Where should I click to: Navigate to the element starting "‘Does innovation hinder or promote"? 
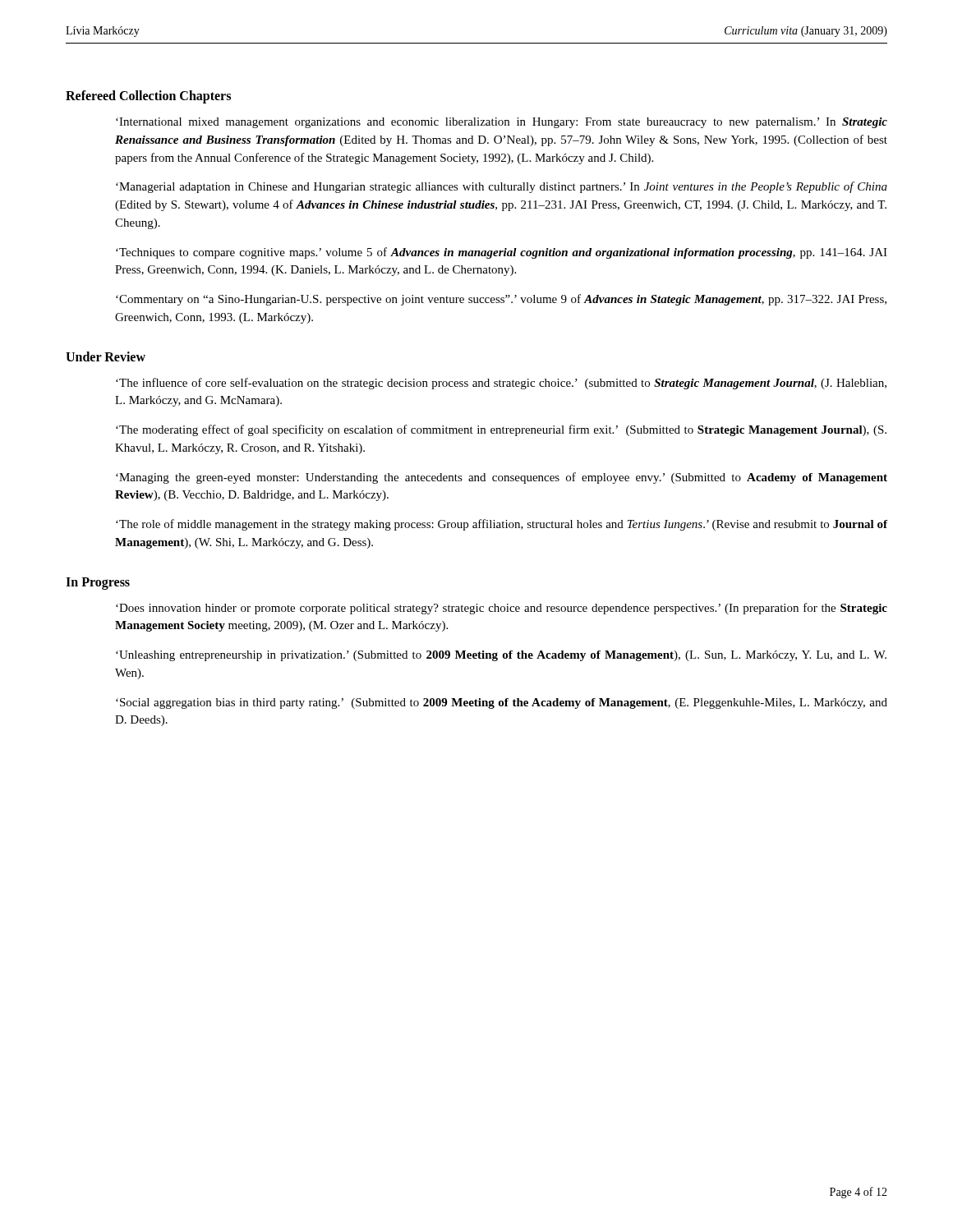[x=501, y=616]
